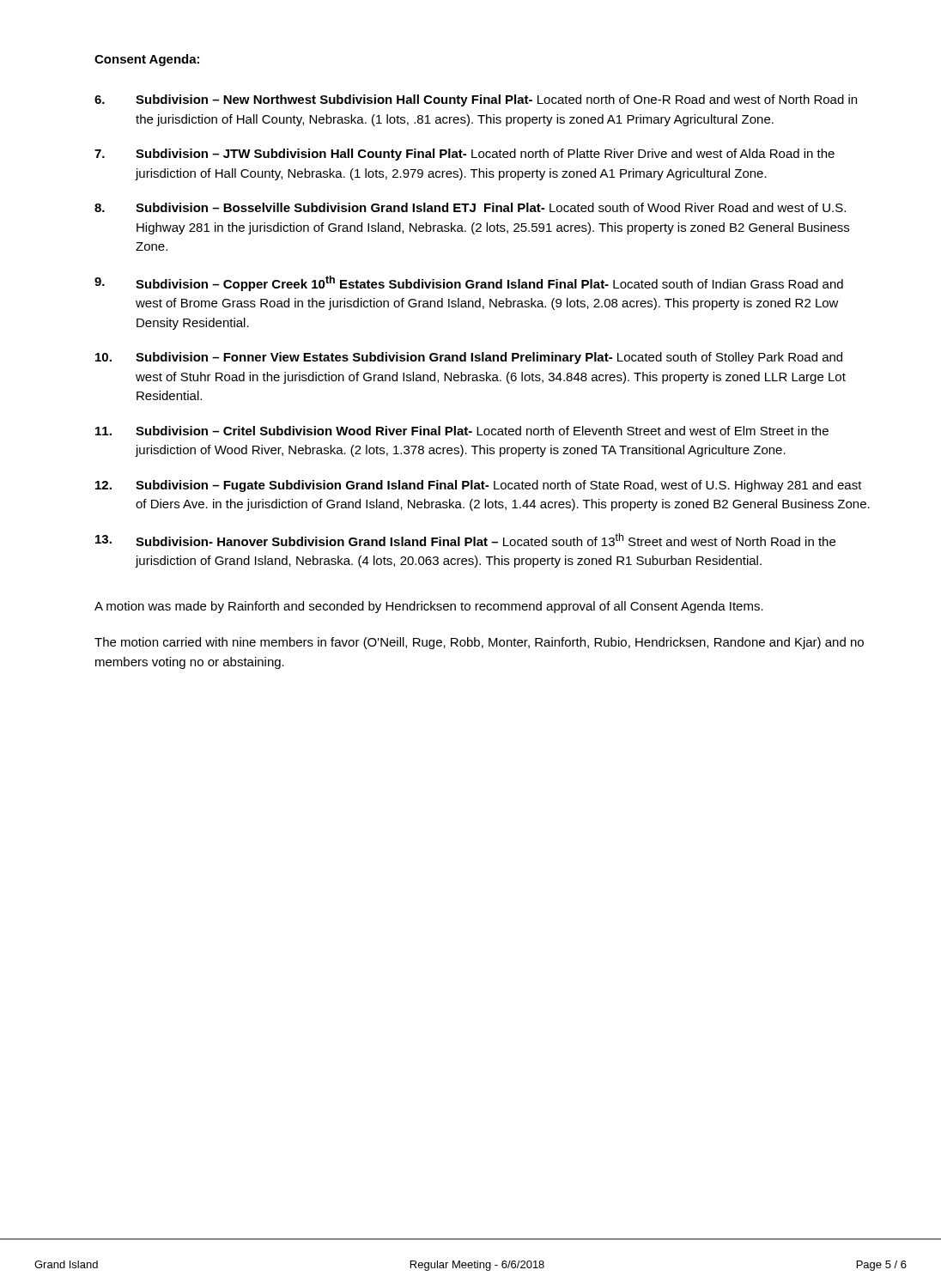The height and width of the screenshot is (1288, 941).
Task: Click where it says "Consent Agenda:"
Action: pyautogui.click(x=148, y=59)
